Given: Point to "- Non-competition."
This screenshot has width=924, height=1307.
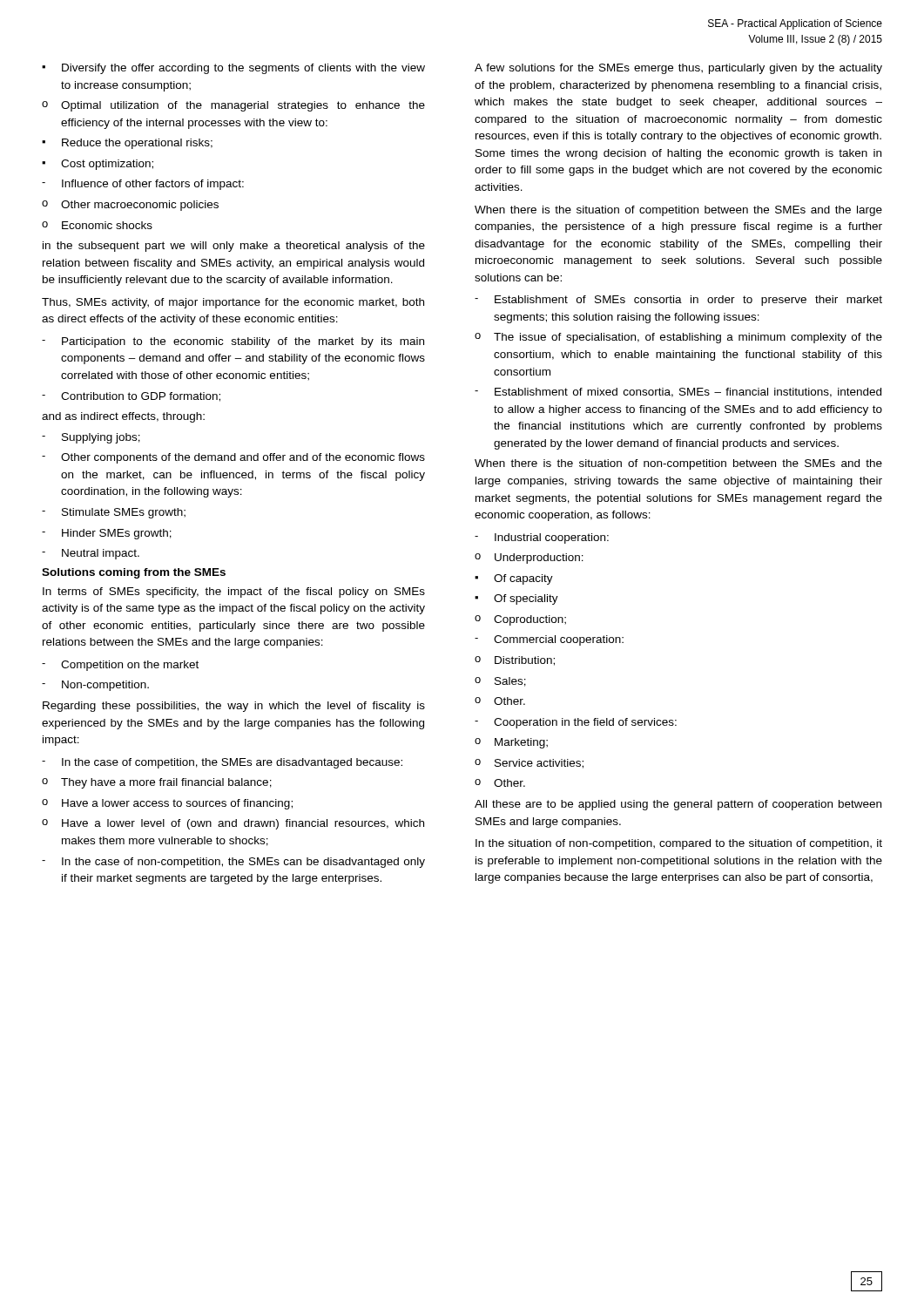Looking at the screenshot, I should click(x=95, y=686).
